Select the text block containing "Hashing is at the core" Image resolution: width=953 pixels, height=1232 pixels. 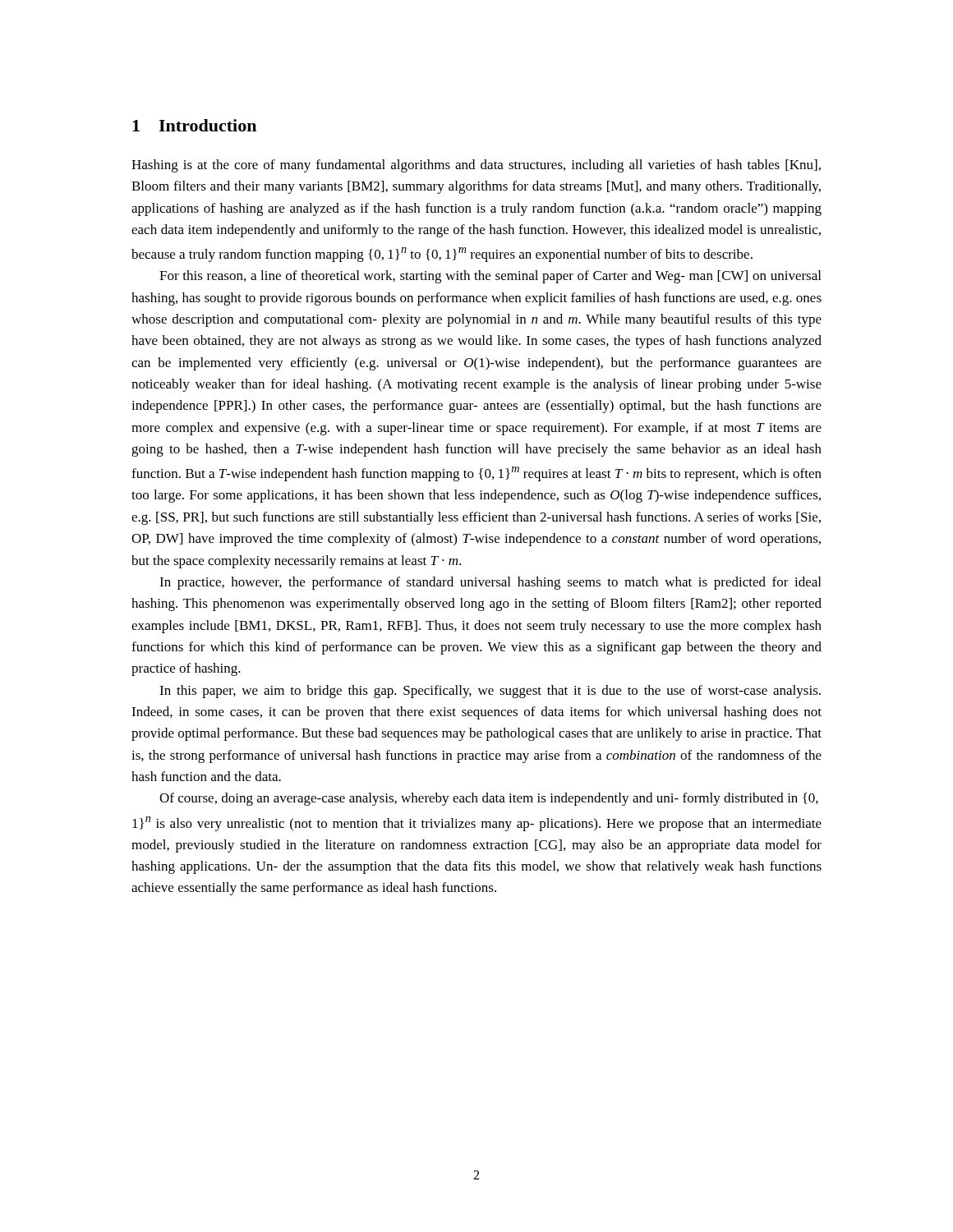(x=476, y=527)
